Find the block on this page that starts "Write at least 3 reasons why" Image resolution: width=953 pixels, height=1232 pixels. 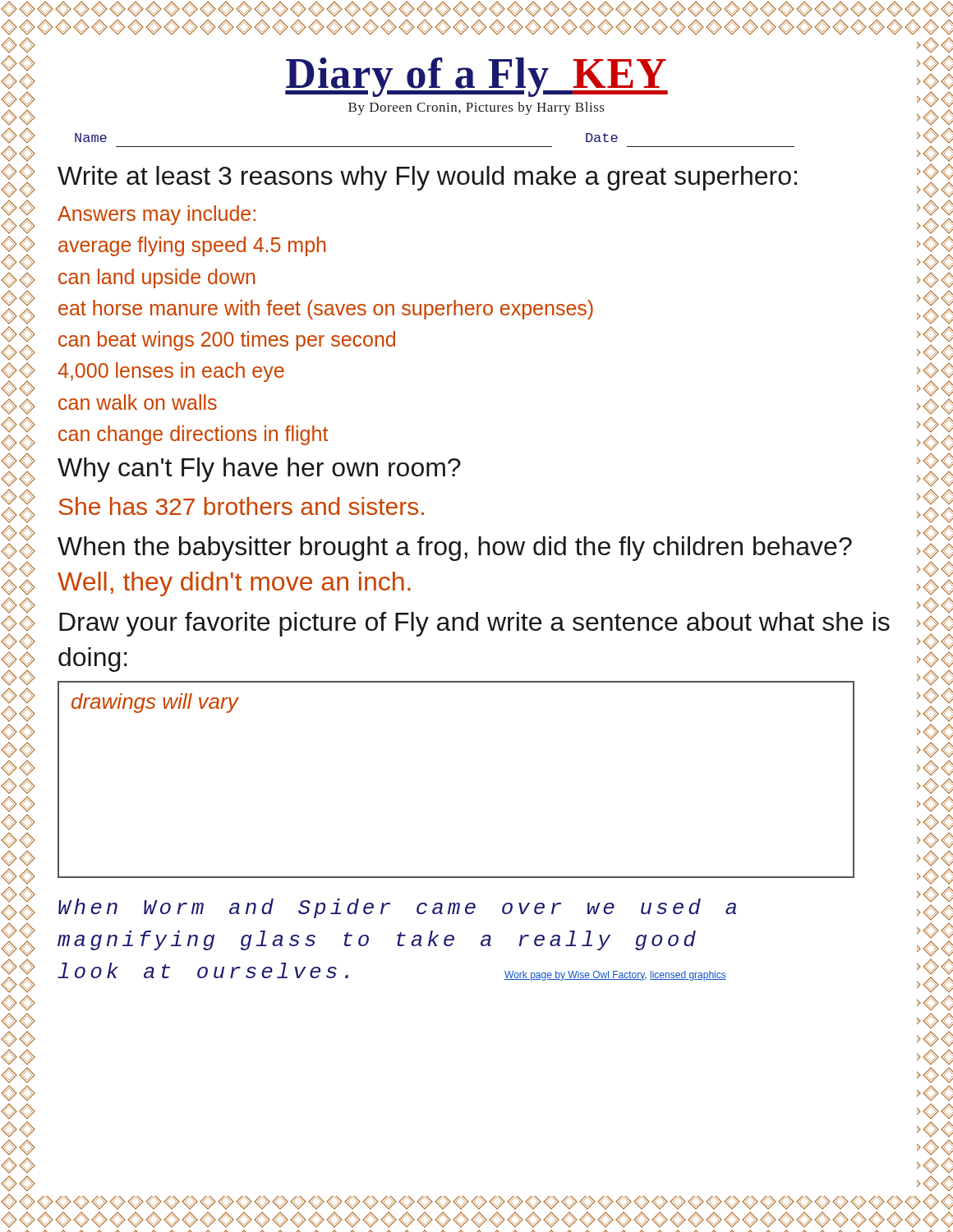428,176
